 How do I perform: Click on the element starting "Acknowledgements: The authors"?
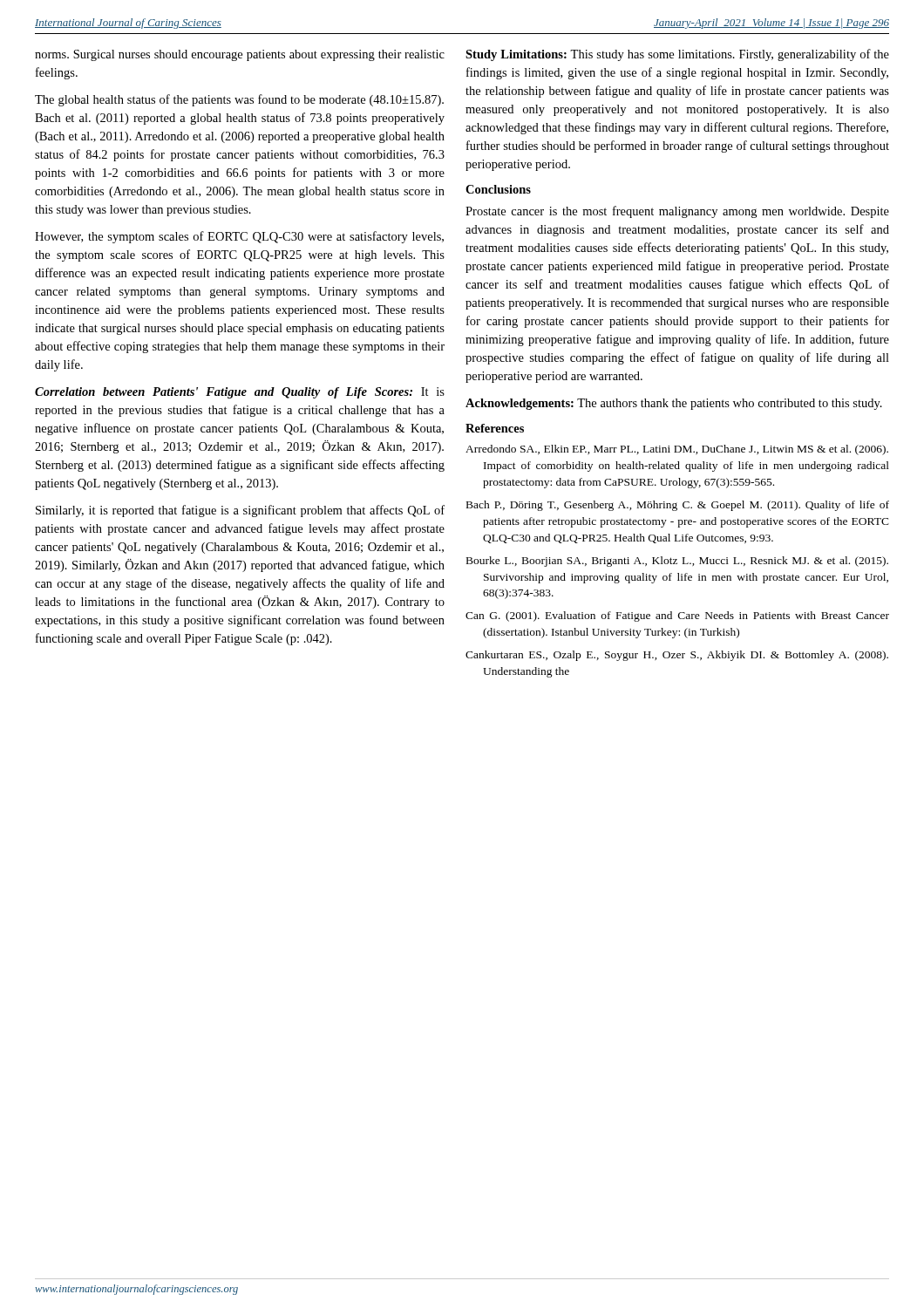coord(677,404)
